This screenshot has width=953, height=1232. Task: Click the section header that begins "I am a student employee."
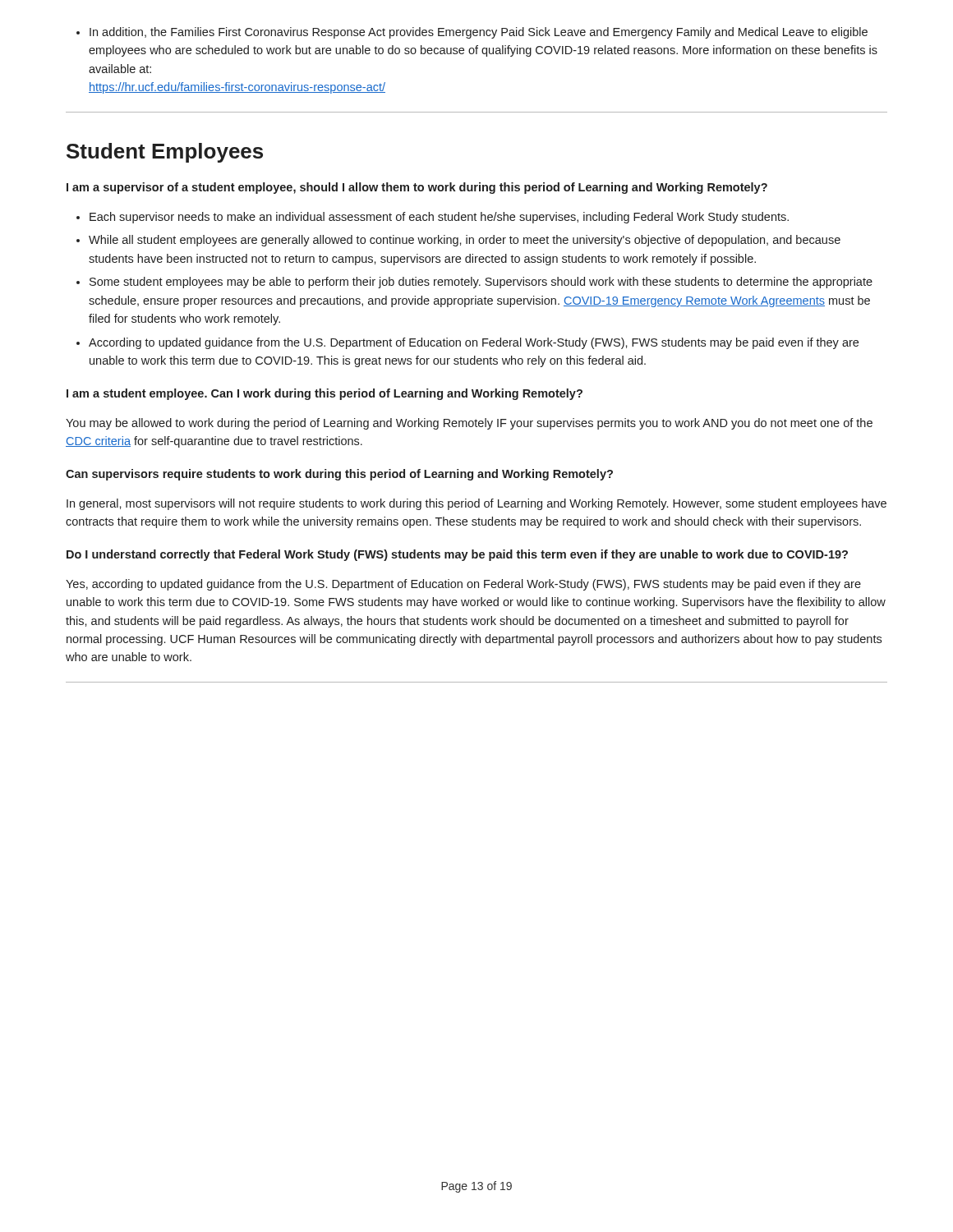tap(324, 393)
